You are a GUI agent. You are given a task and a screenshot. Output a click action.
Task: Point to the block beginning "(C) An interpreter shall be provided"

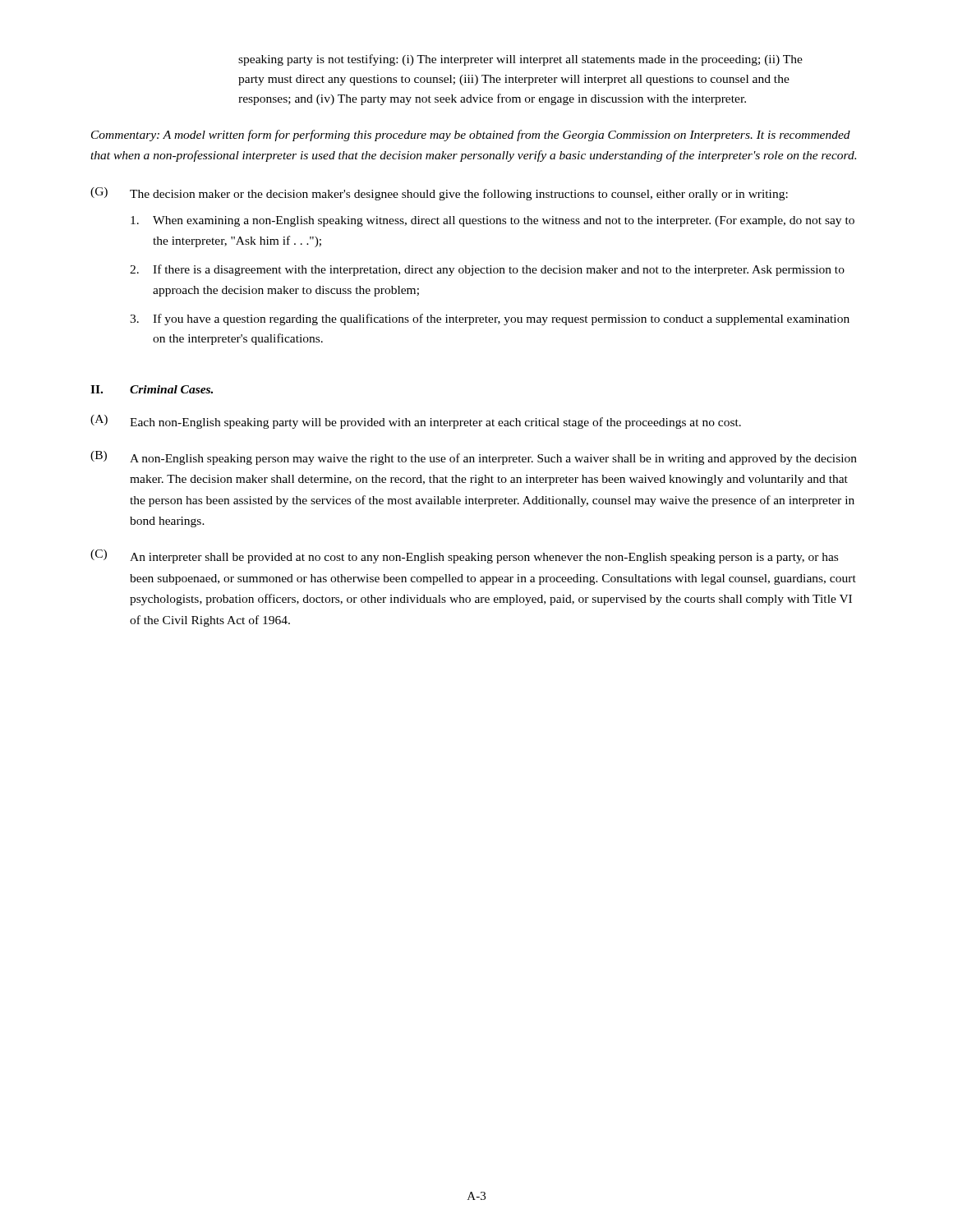pos(476,588)
